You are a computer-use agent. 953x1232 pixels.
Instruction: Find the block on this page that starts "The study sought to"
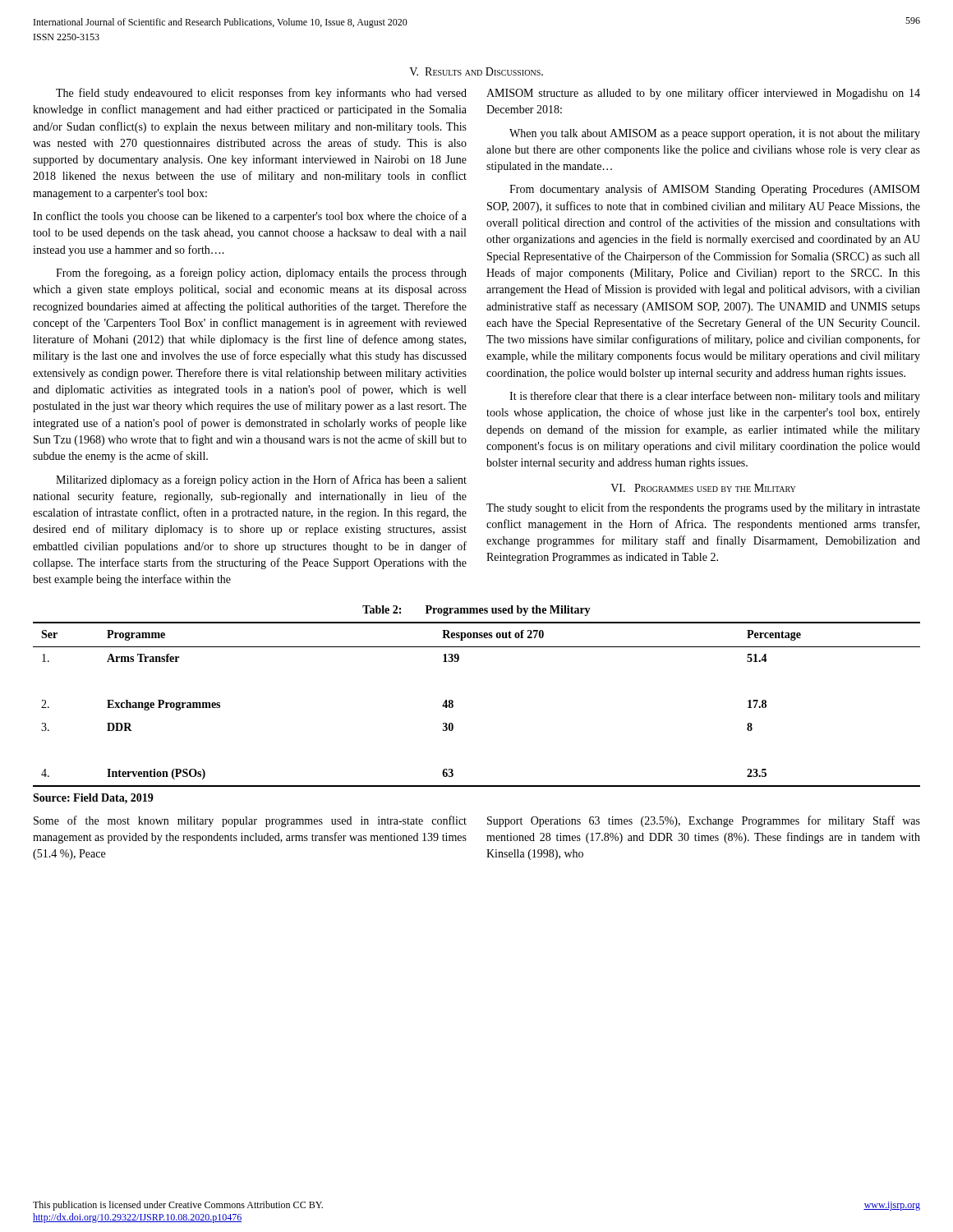(703, 533)
